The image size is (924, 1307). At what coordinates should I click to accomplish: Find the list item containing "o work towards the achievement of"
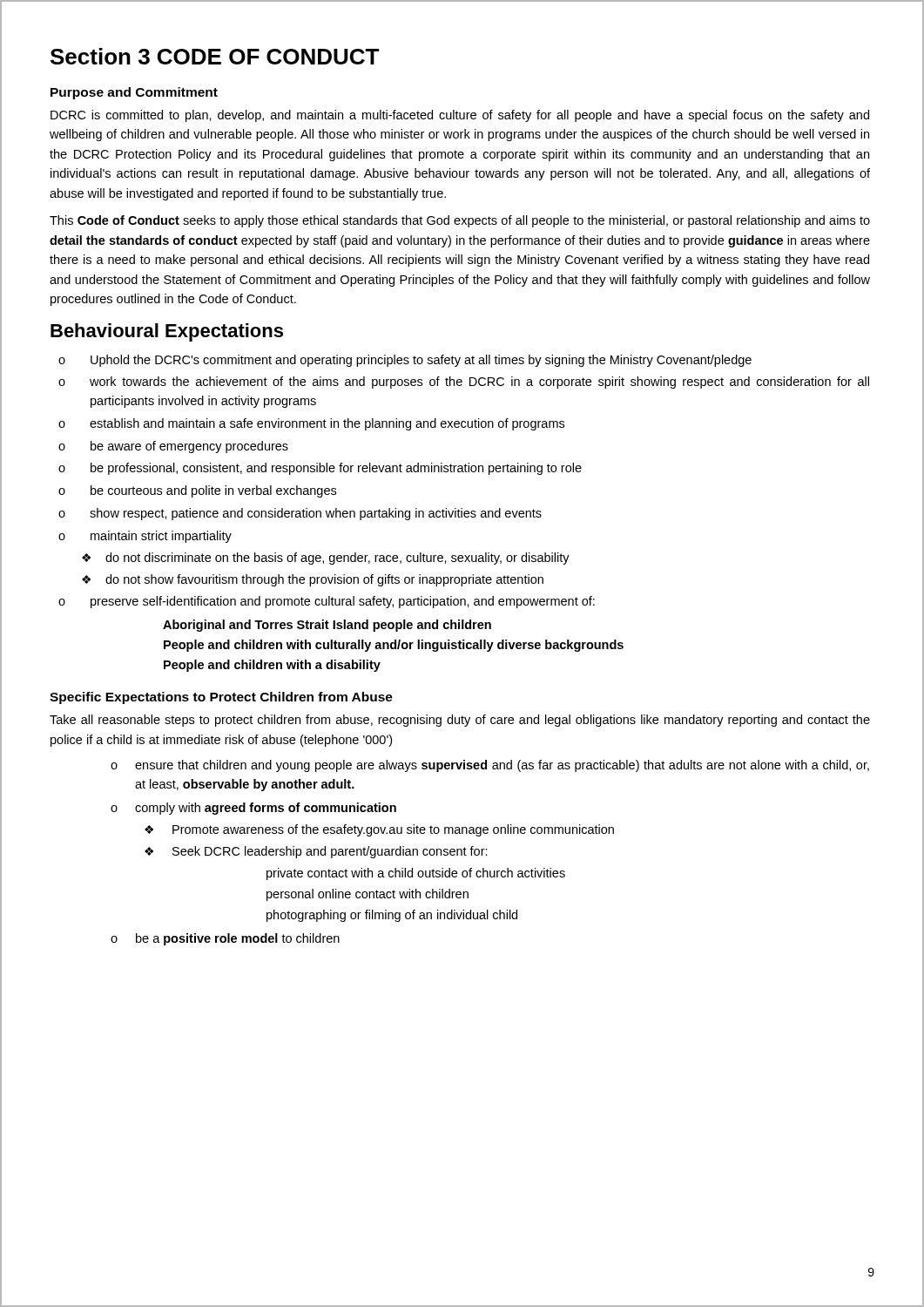460,392
